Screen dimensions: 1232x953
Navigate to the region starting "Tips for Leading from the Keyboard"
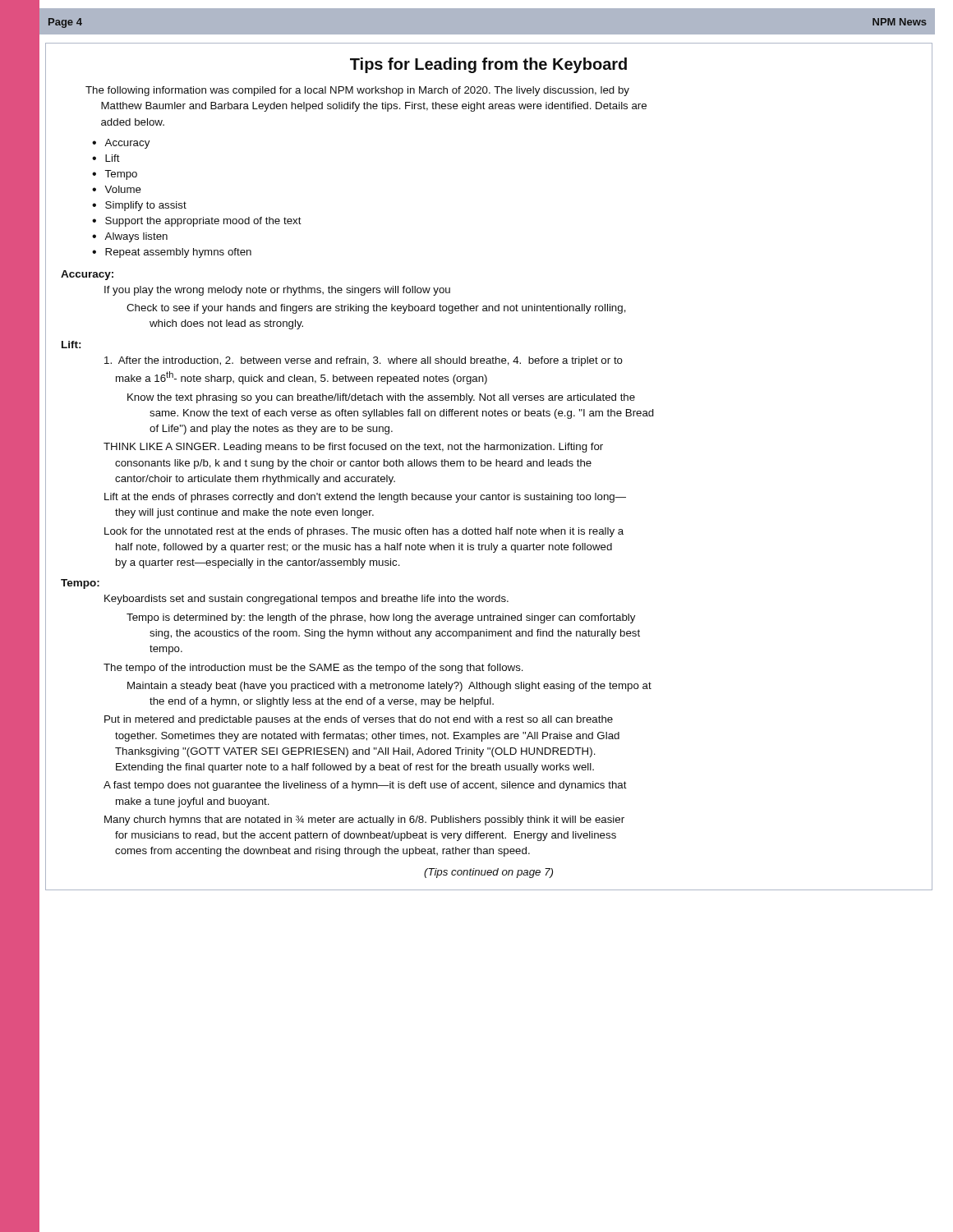[489, 64]
